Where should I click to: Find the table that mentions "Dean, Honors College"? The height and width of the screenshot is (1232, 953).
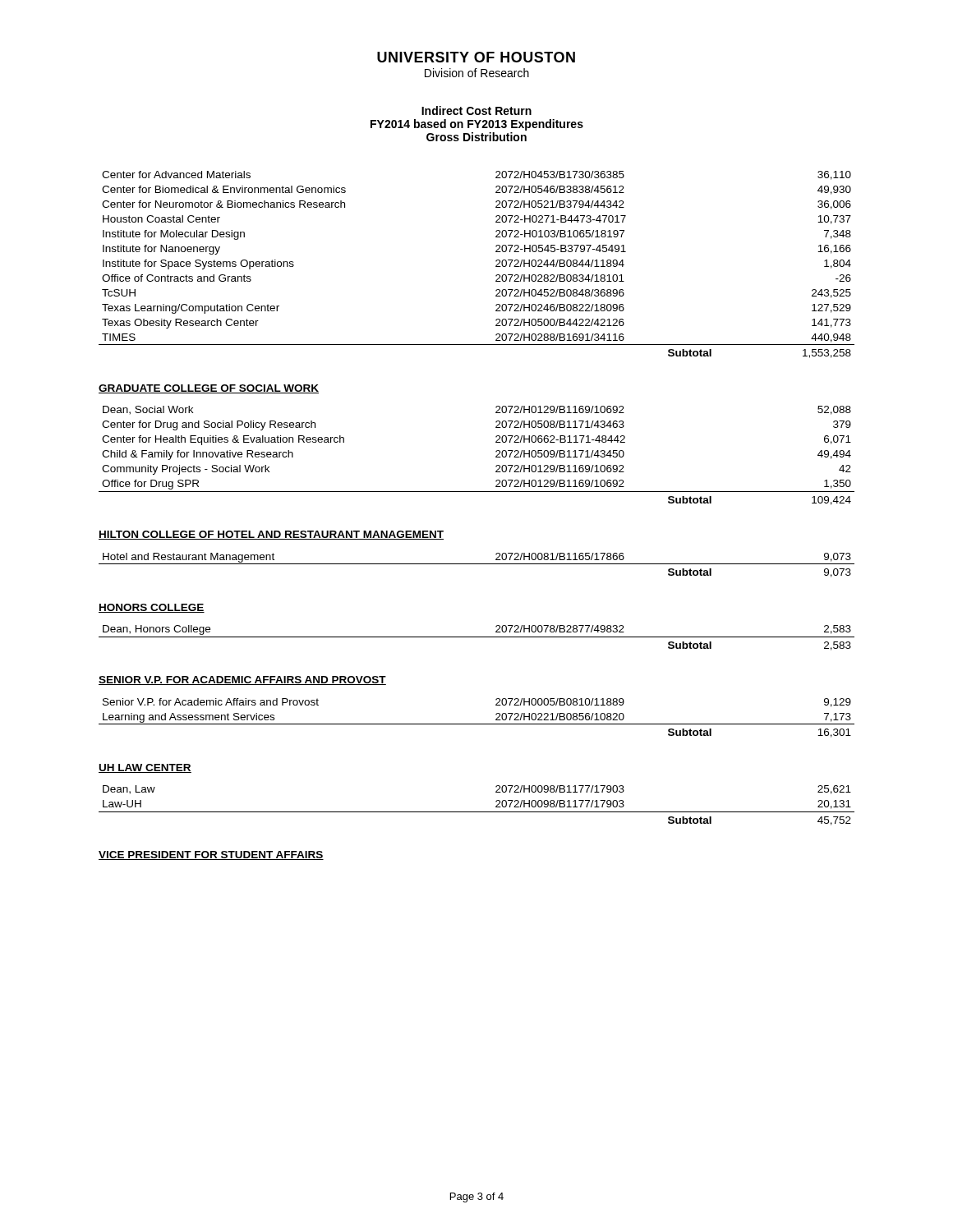pyautogui.click(x=476, y=637)
